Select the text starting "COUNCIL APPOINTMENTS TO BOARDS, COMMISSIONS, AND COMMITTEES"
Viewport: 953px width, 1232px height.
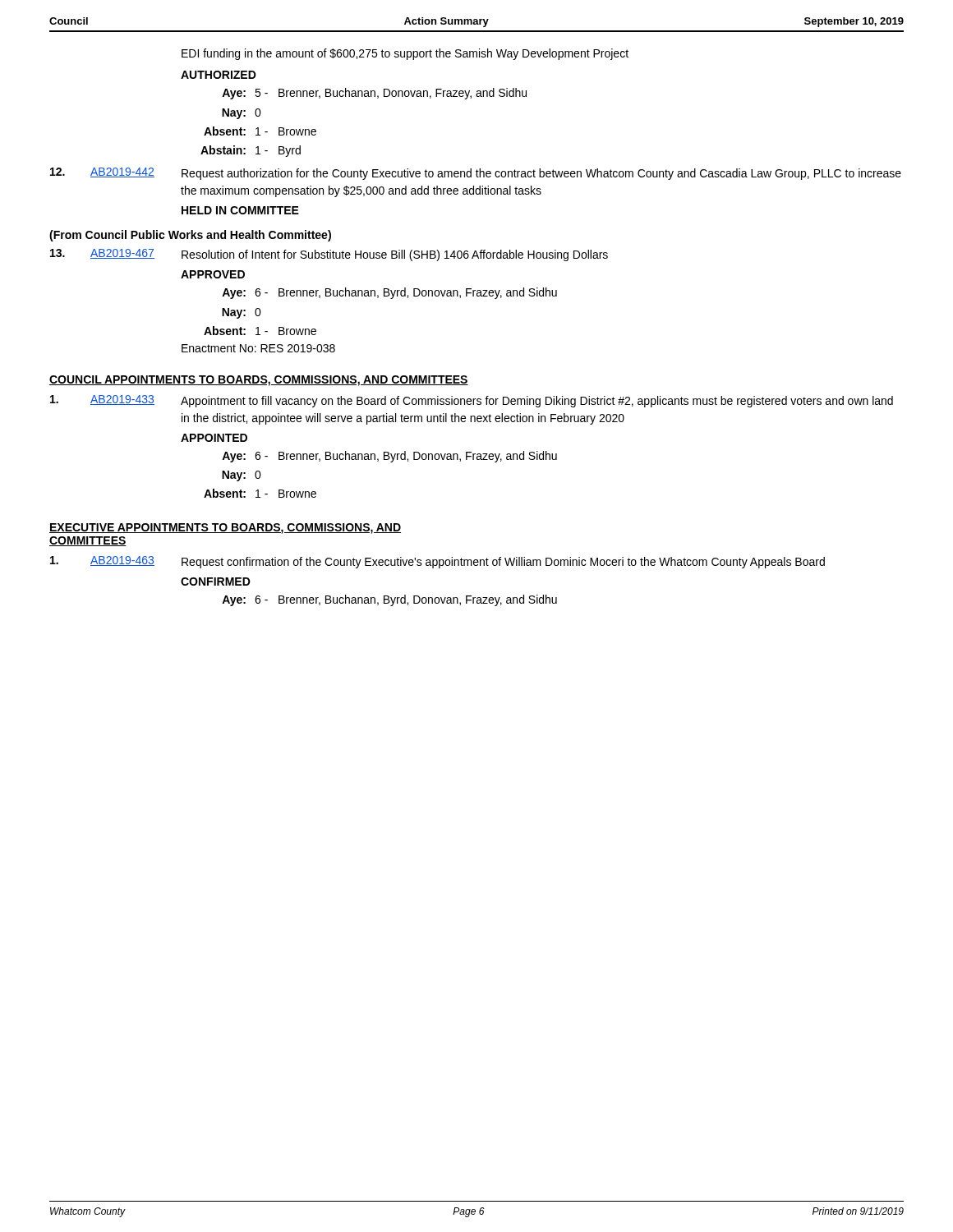click(x=259, y=380)
